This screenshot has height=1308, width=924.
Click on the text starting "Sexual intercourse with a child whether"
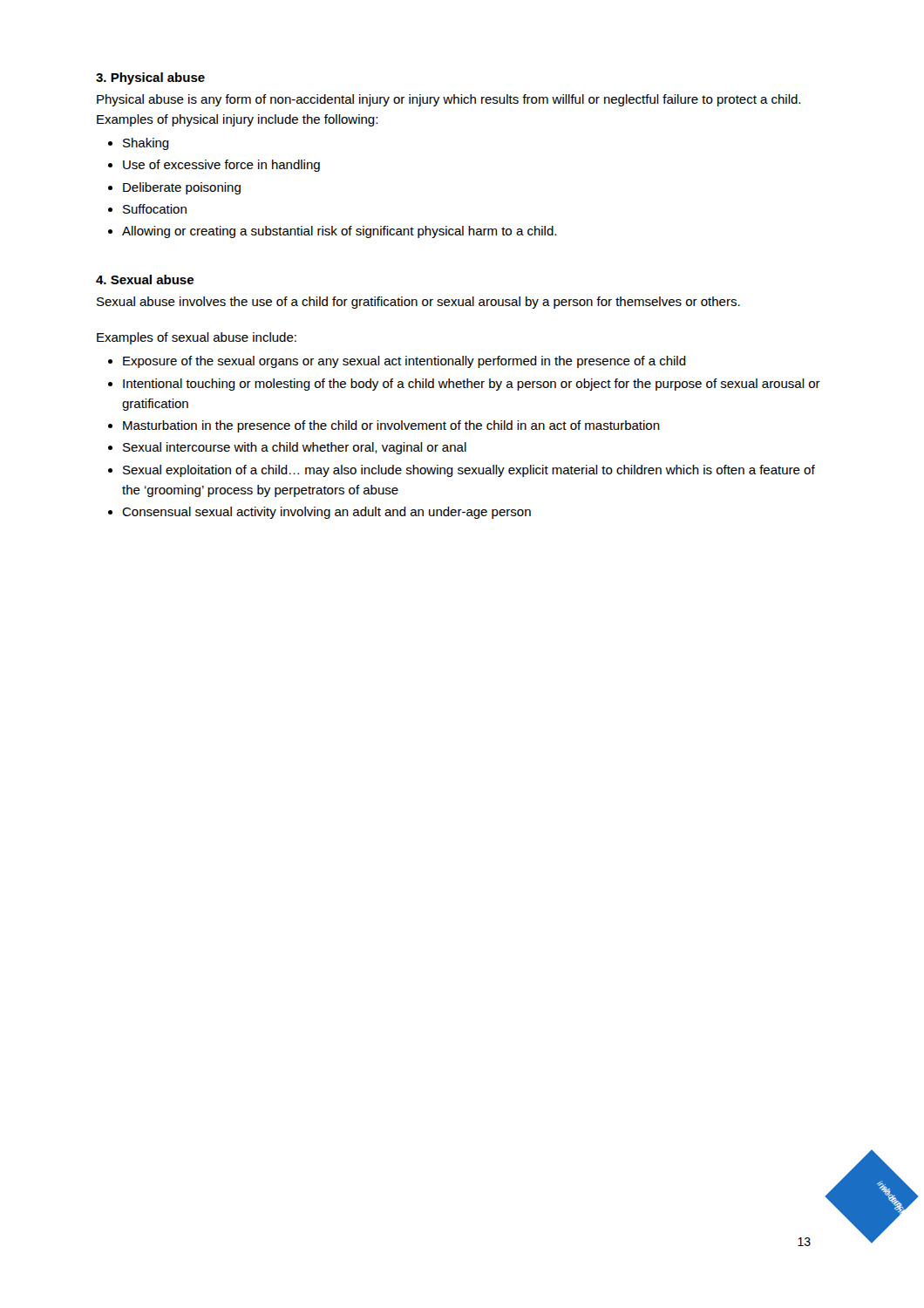(x=294, y=447)
